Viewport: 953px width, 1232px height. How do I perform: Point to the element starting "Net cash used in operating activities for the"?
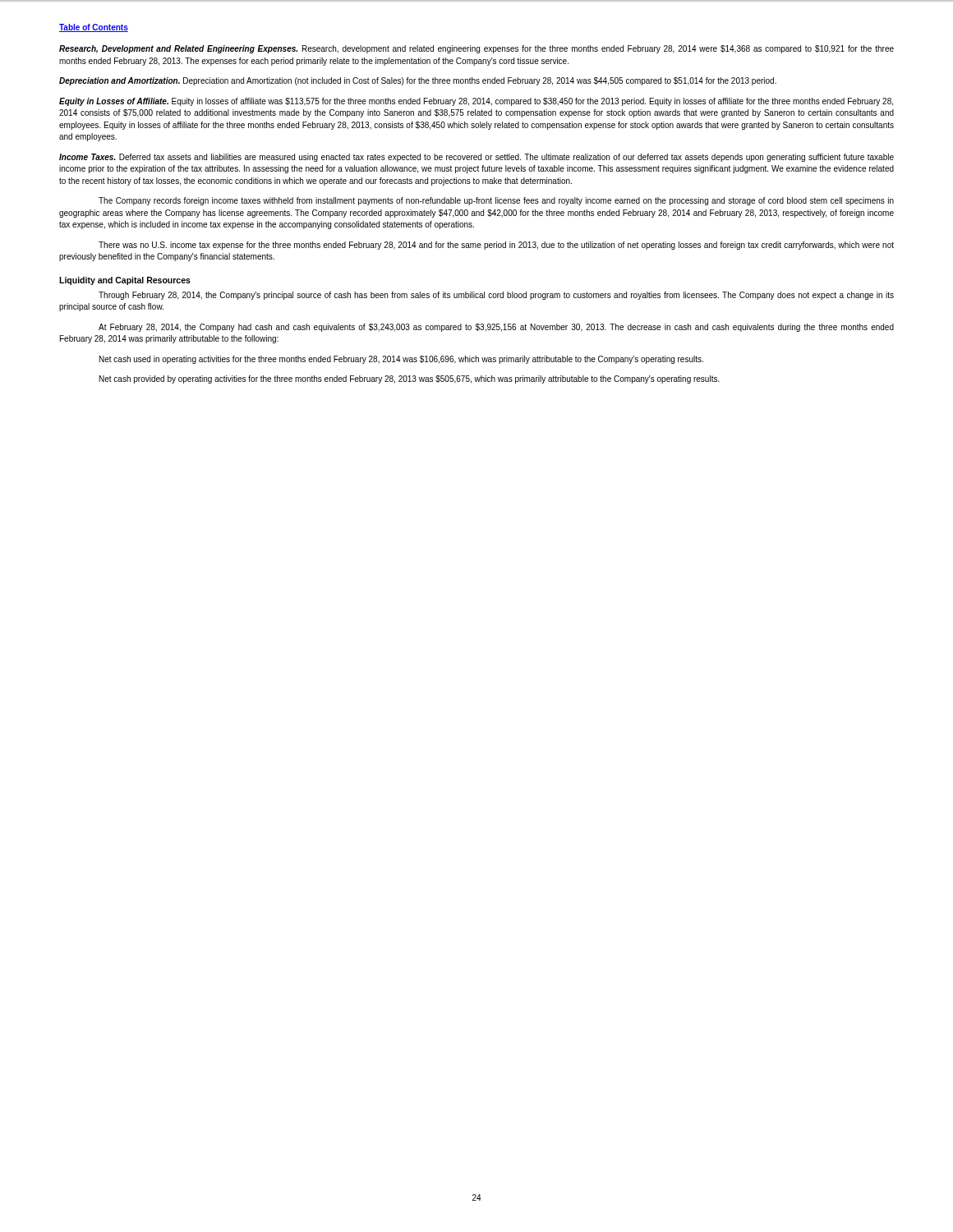[401, 359]
